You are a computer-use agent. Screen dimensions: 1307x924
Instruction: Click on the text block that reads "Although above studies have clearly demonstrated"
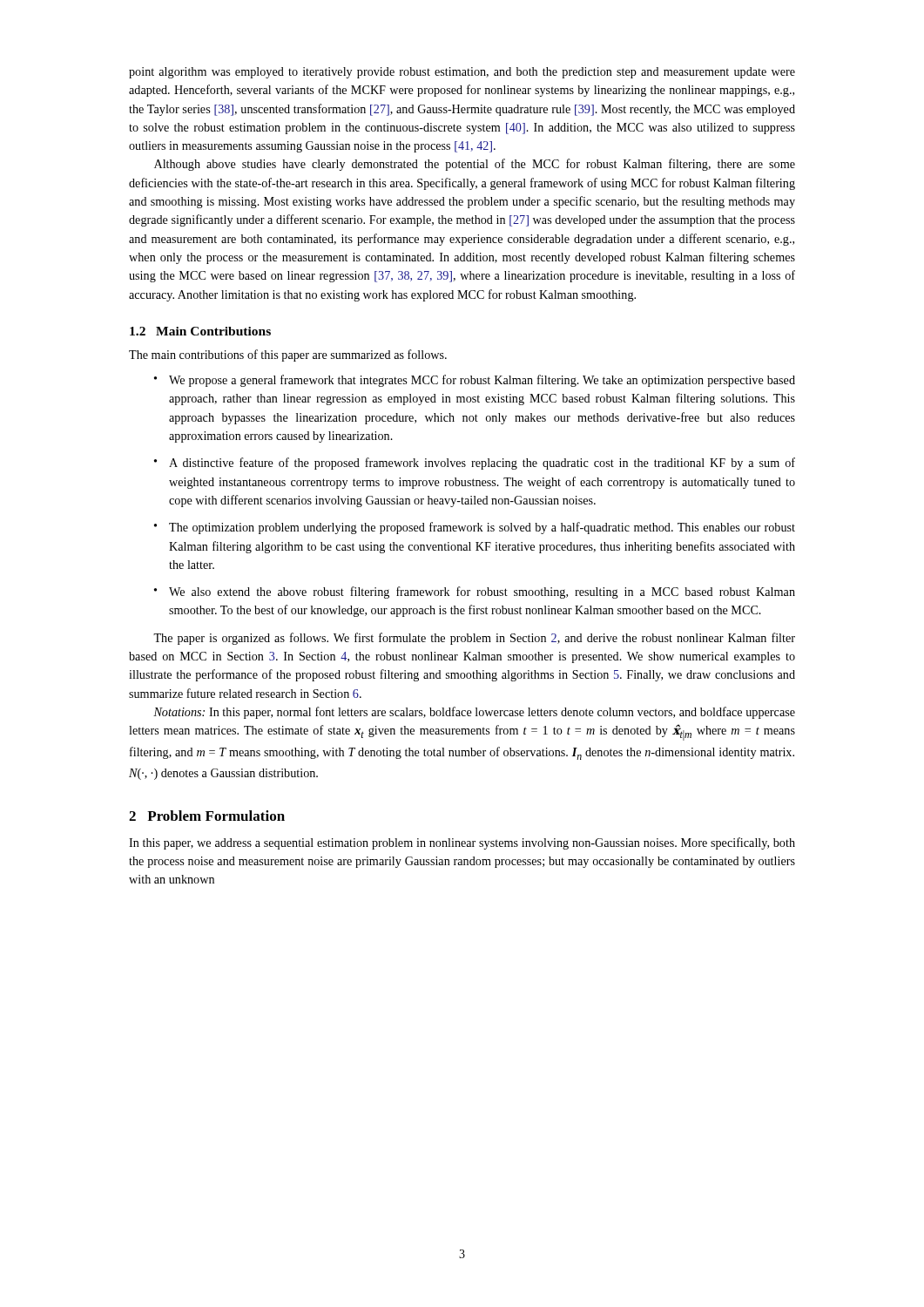[462, 230]
